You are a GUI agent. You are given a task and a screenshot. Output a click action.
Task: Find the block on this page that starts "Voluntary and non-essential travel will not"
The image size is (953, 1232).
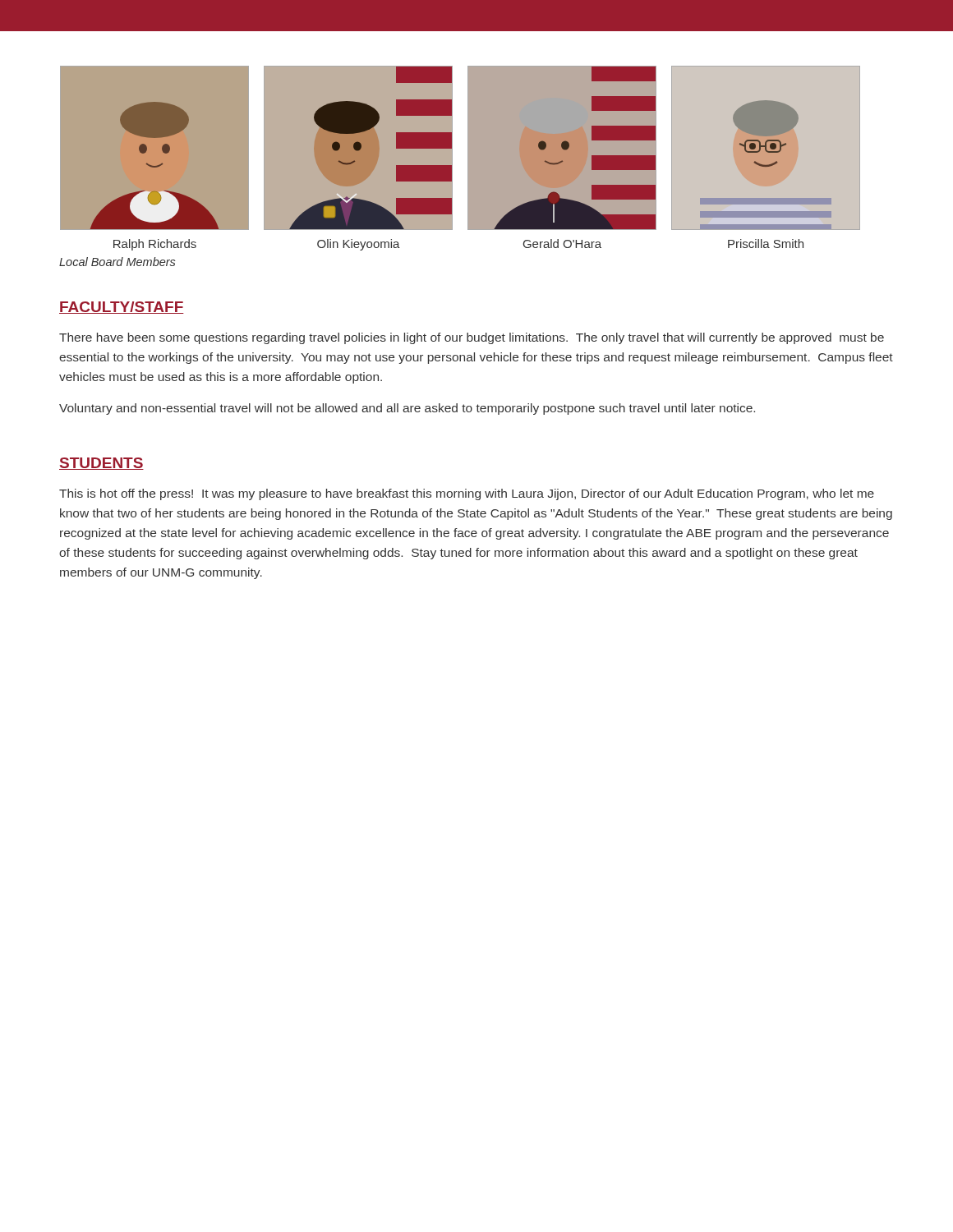click(x=408, y=408)
